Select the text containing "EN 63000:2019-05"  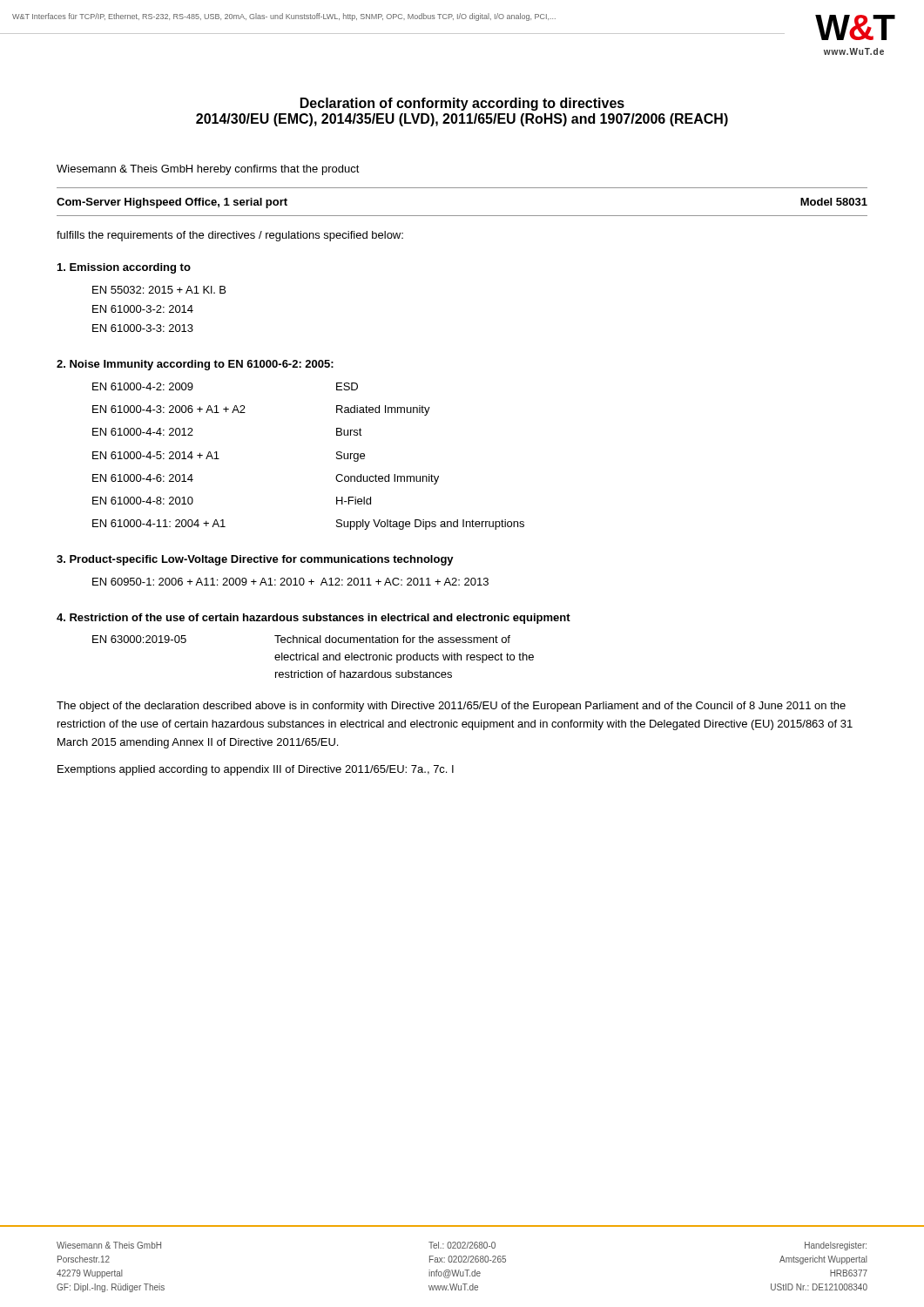pyautogui.click(x=139, y=639)
